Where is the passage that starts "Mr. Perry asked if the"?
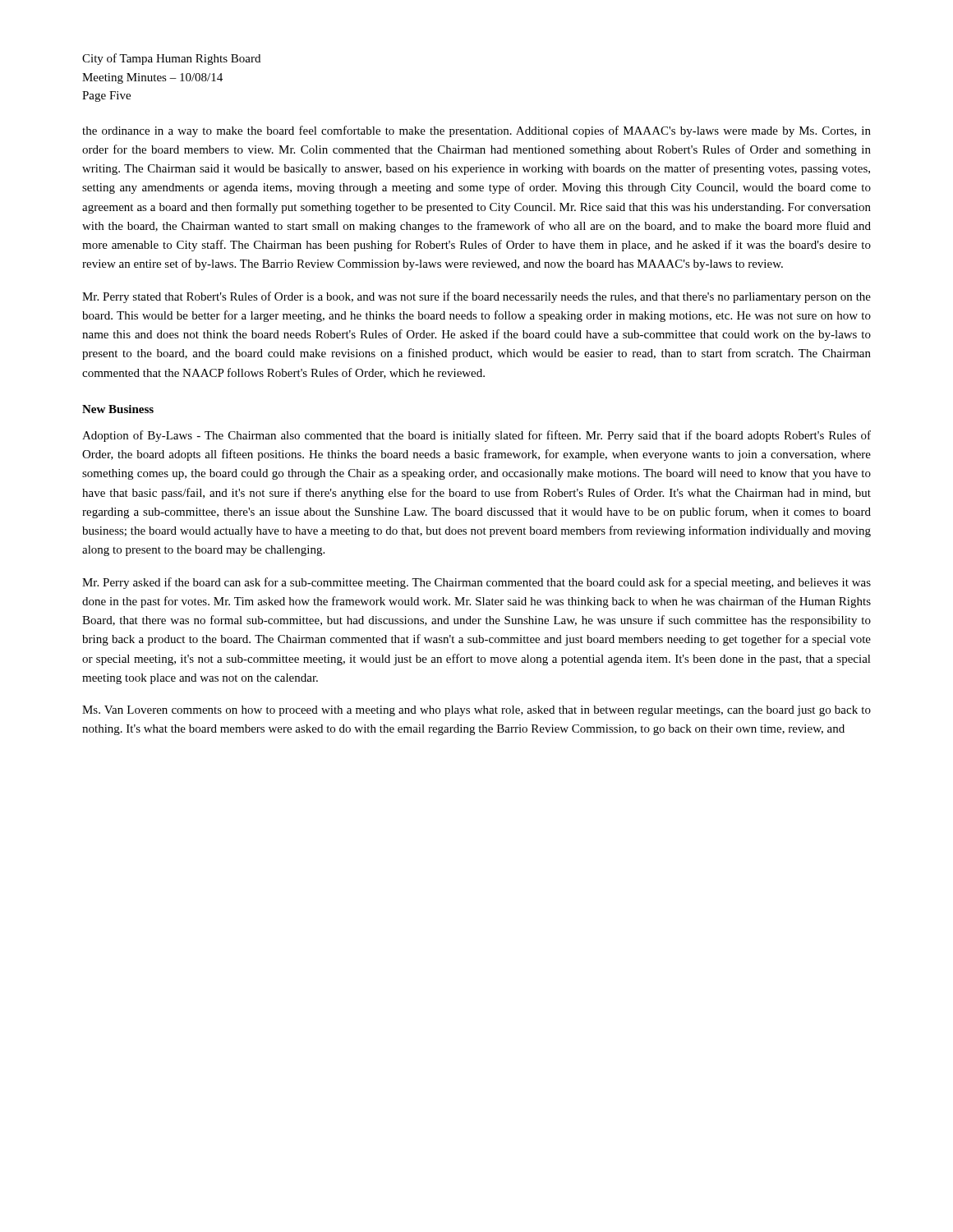This screenshot has height=1232, width=953. pyautogui.click(x=476, y=630)
